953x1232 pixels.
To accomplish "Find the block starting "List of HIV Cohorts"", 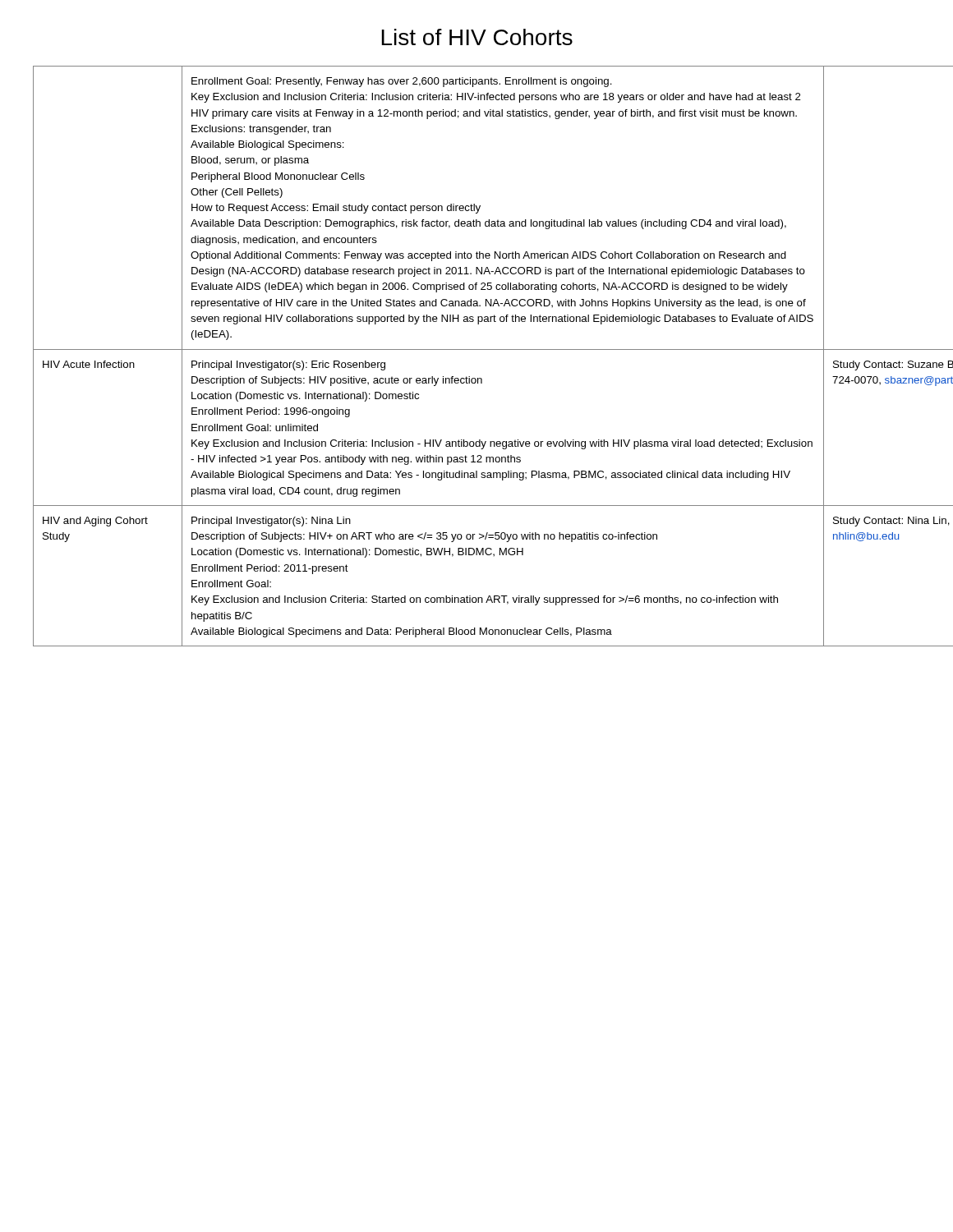I will [476, 37].
